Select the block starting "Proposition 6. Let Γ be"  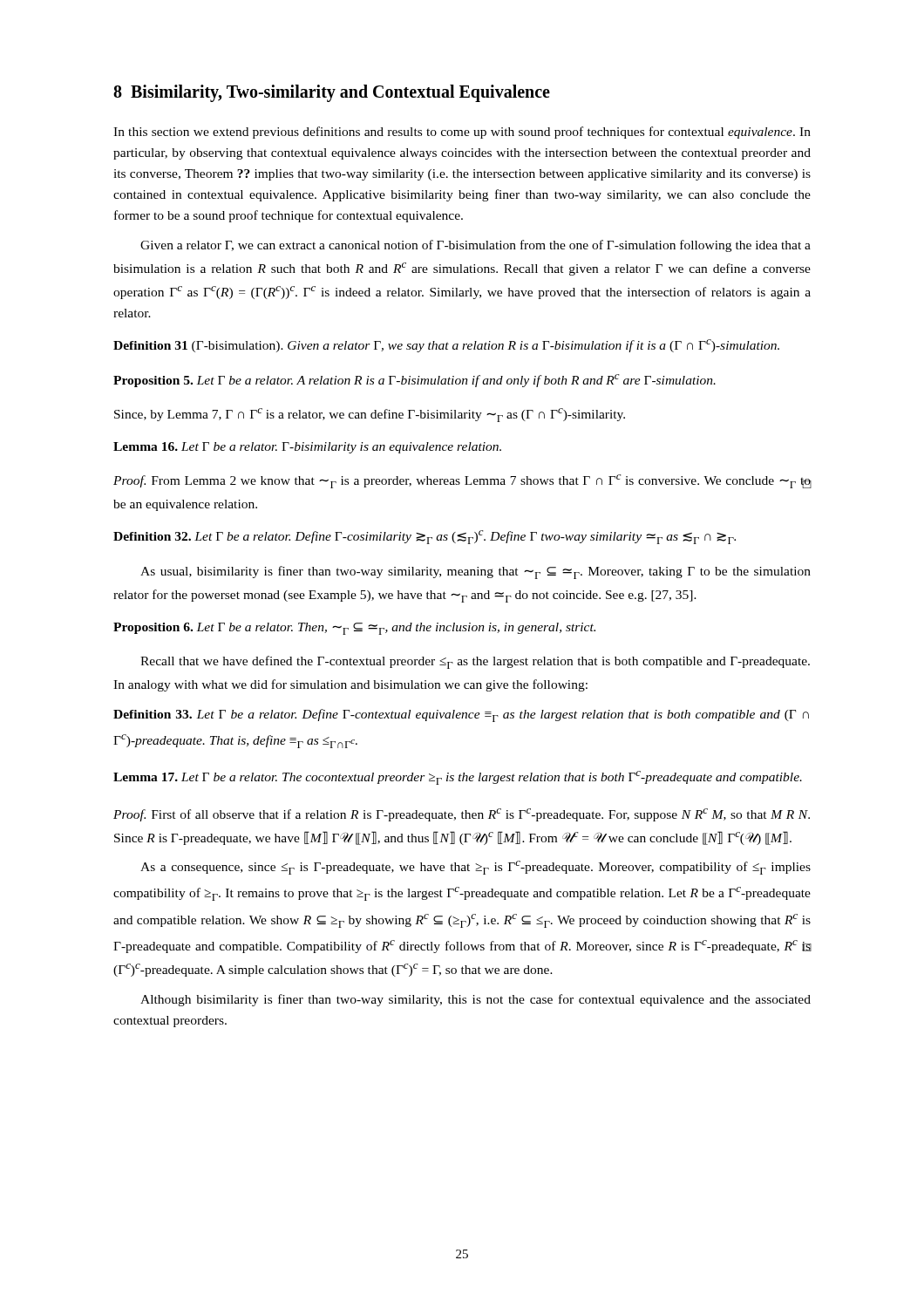coord(462,628)
